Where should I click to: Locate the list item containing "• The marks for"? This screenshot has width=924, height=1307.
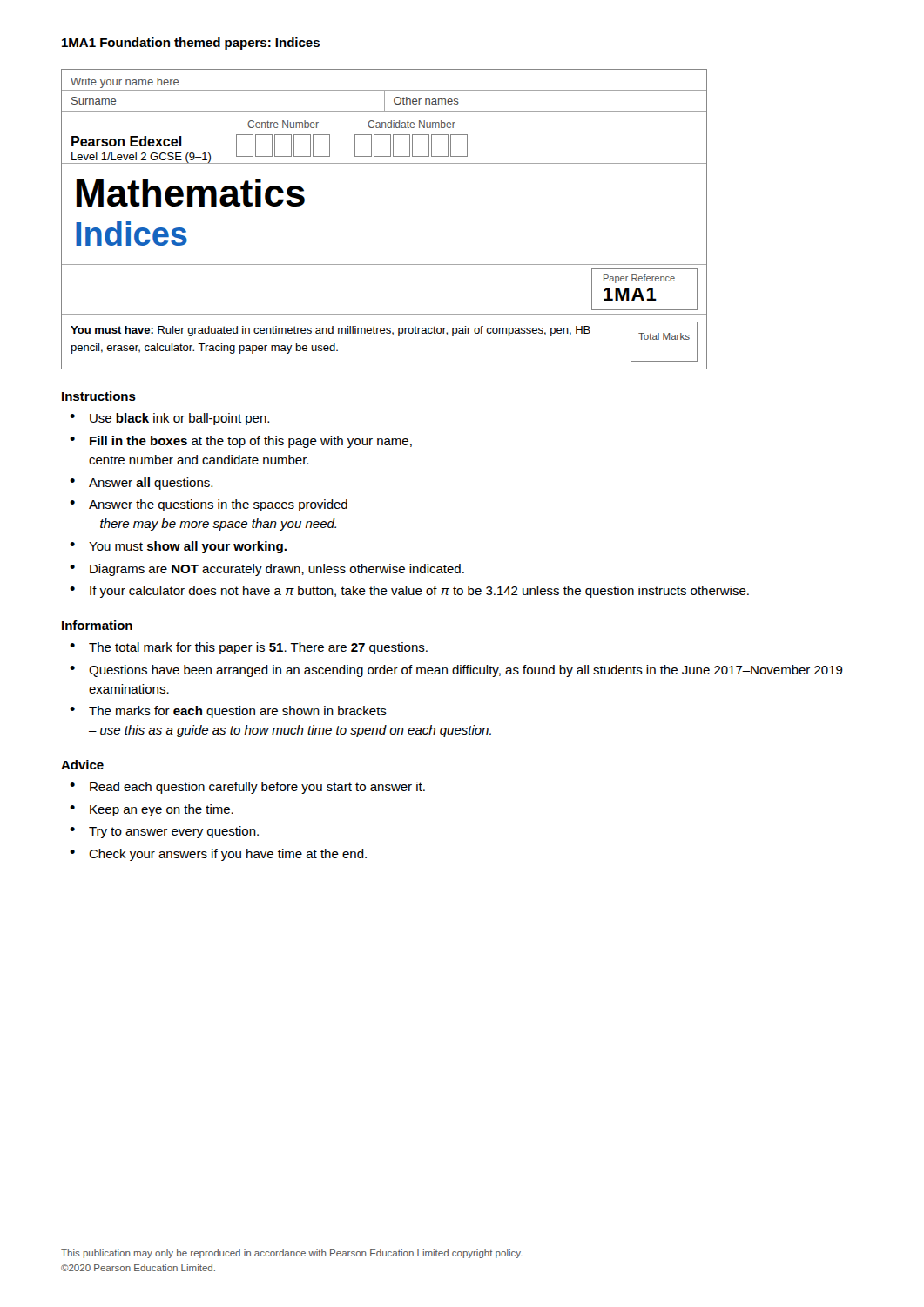466,721
